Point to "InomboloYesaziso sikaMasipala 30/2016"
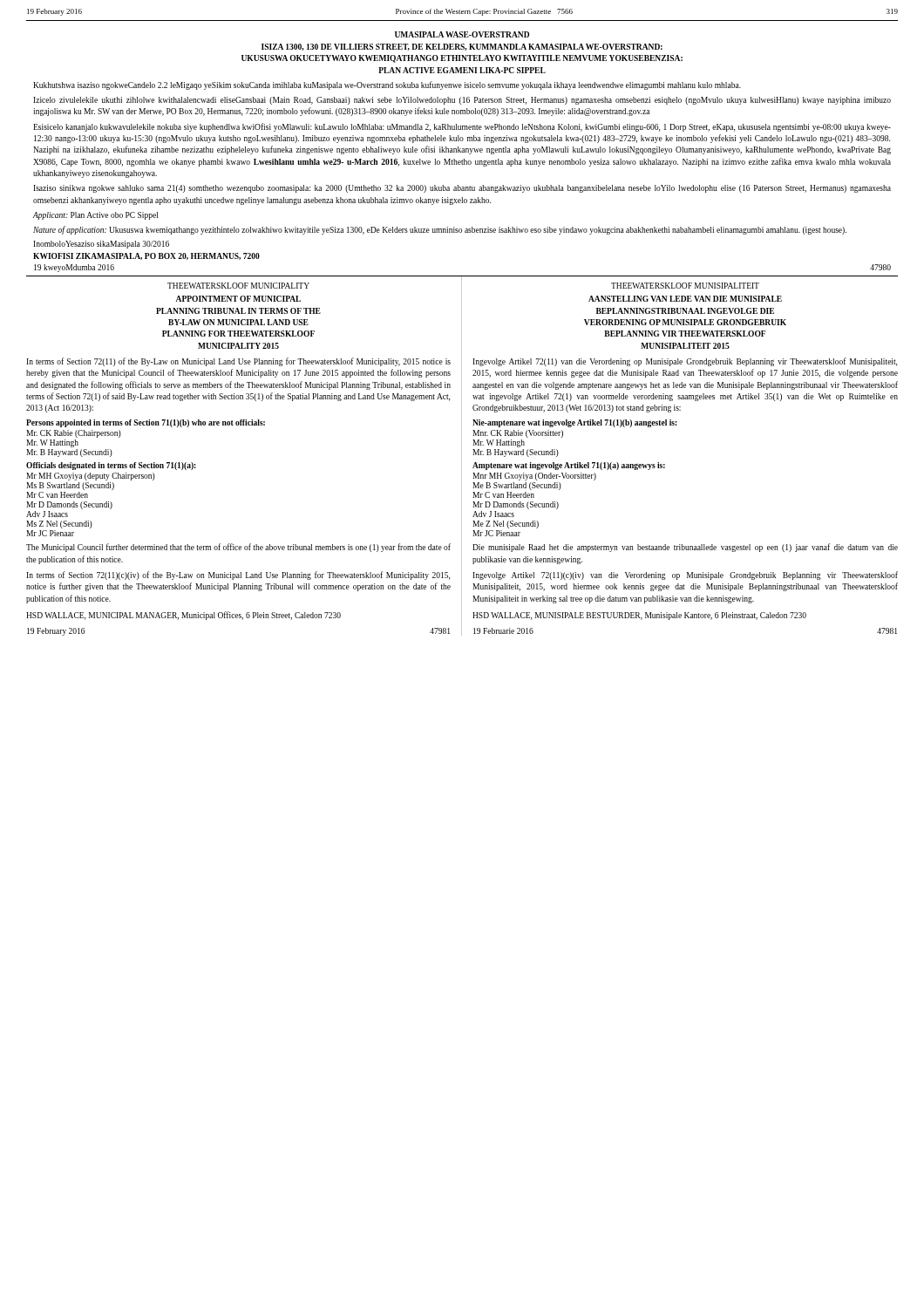924x1308 pixels. tap(101, 245)
